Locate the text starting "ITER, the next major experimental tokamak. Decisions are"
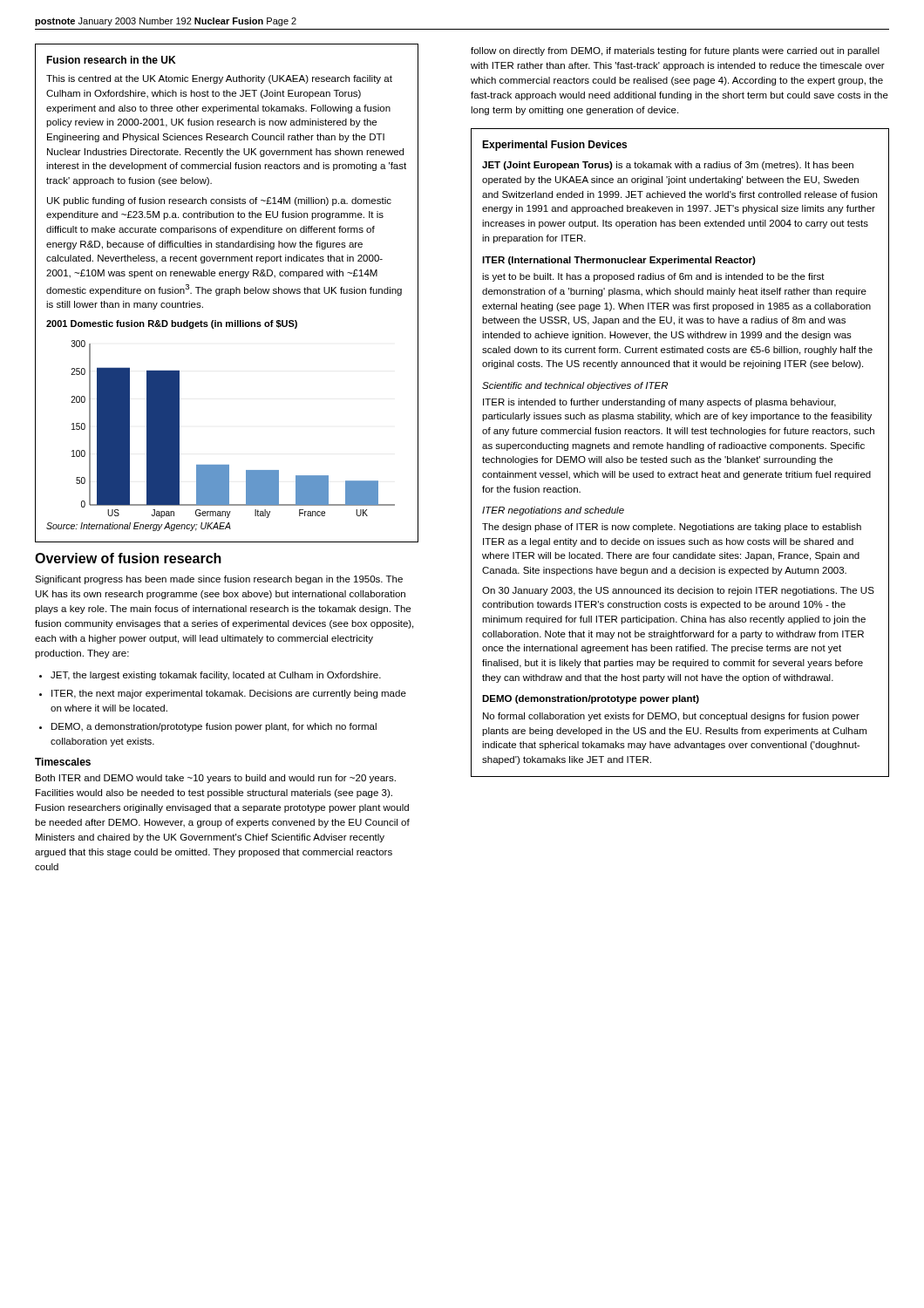The width and height of the screenshot is (924, 1308). pos(228,701)
